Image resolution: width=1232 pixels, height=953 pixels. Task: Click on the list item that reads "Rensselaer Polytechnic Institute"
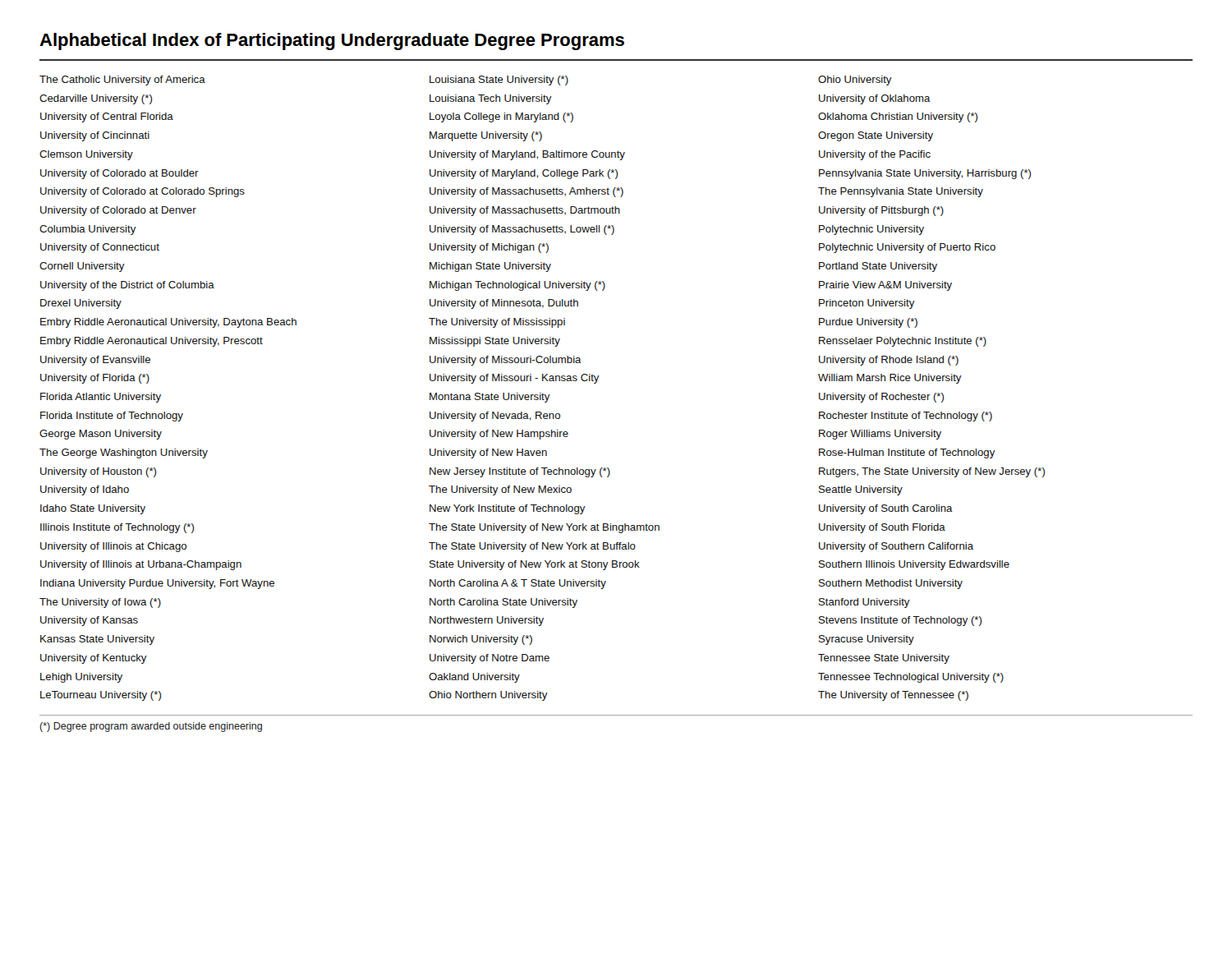click(x=902, y=340)
